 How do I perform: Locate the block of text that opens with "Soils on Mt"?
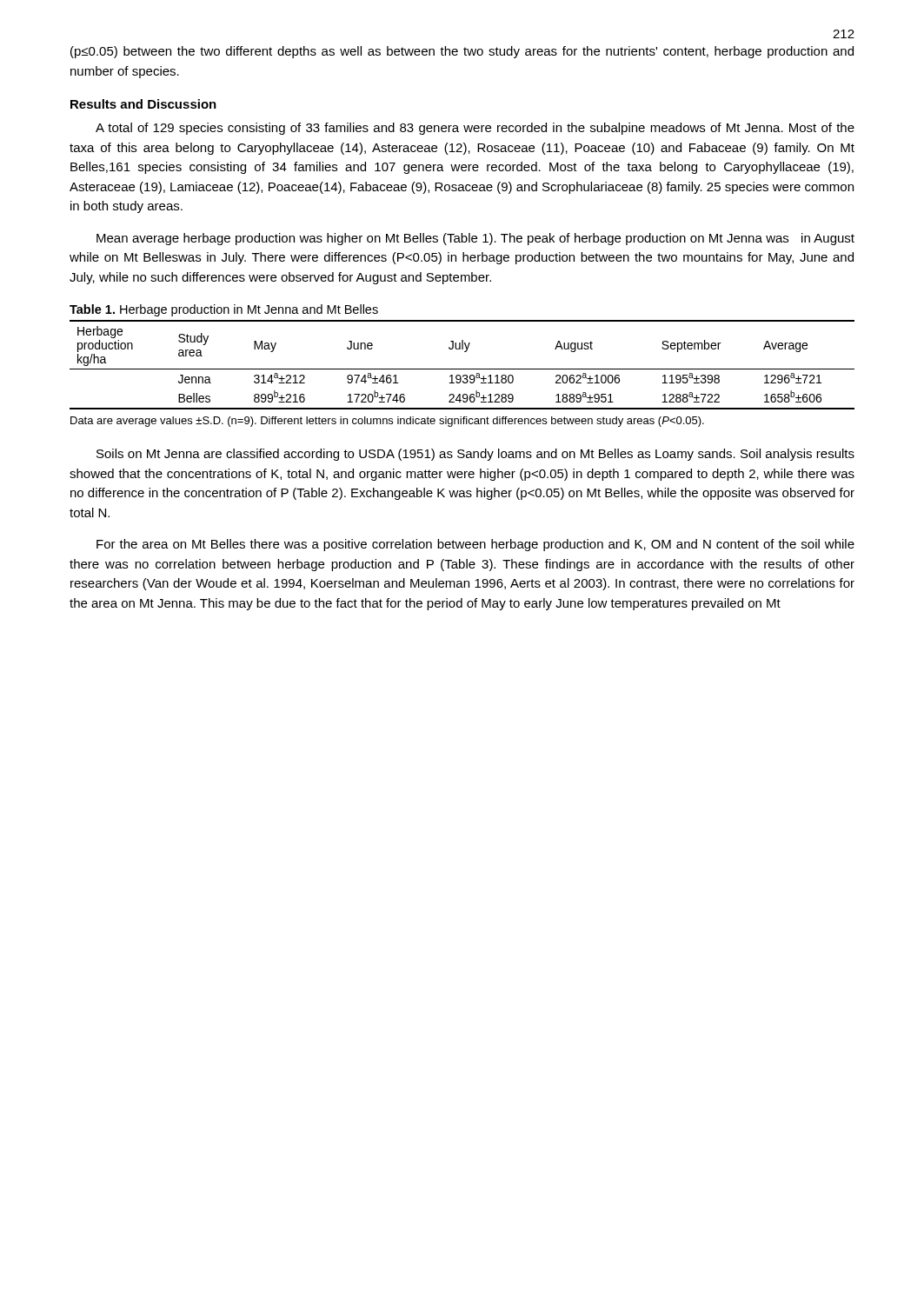462,484
